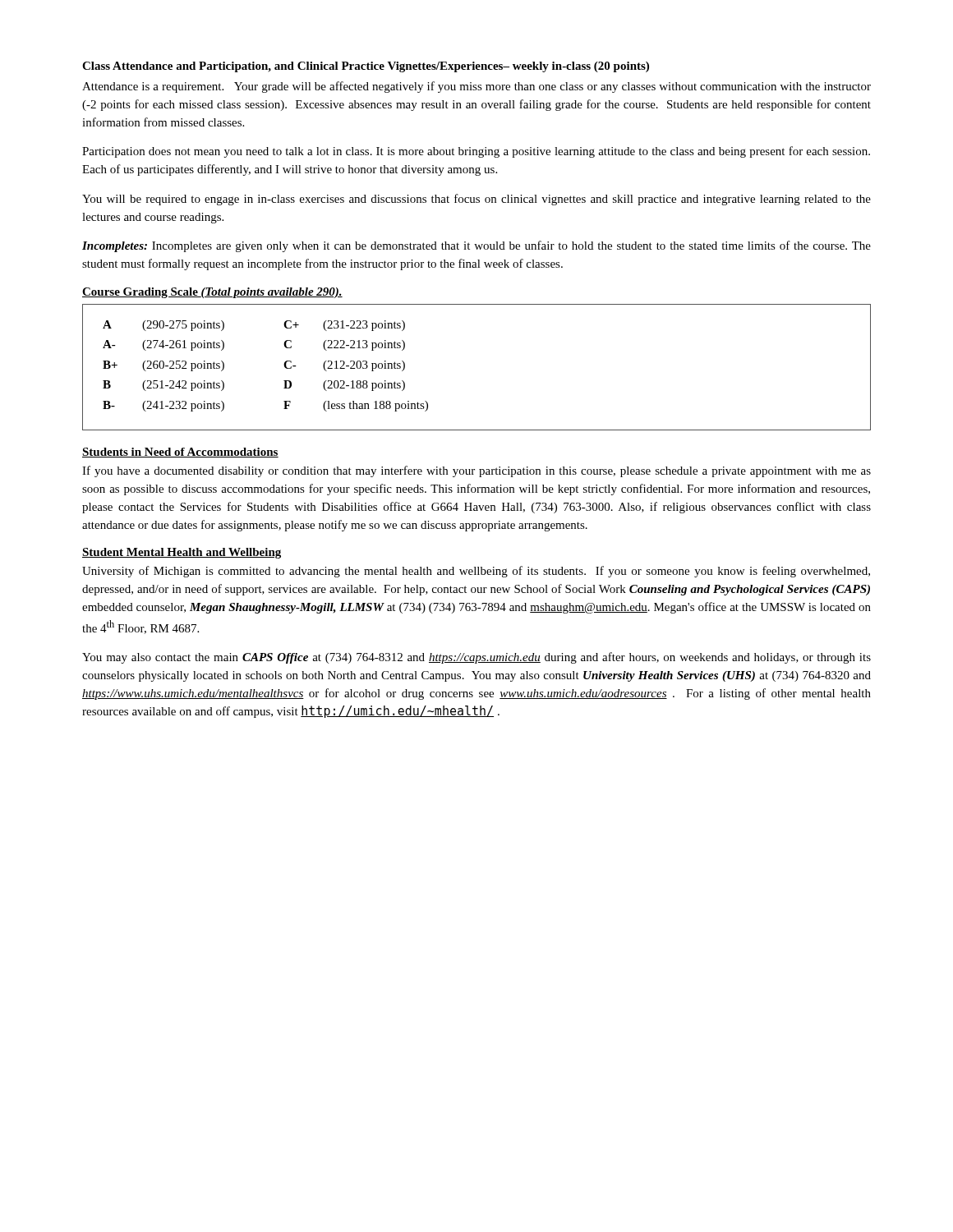Find the text block that says "Attendance is a"
The width and height of the screenshot is (953, 1232).
click(476, 104)
